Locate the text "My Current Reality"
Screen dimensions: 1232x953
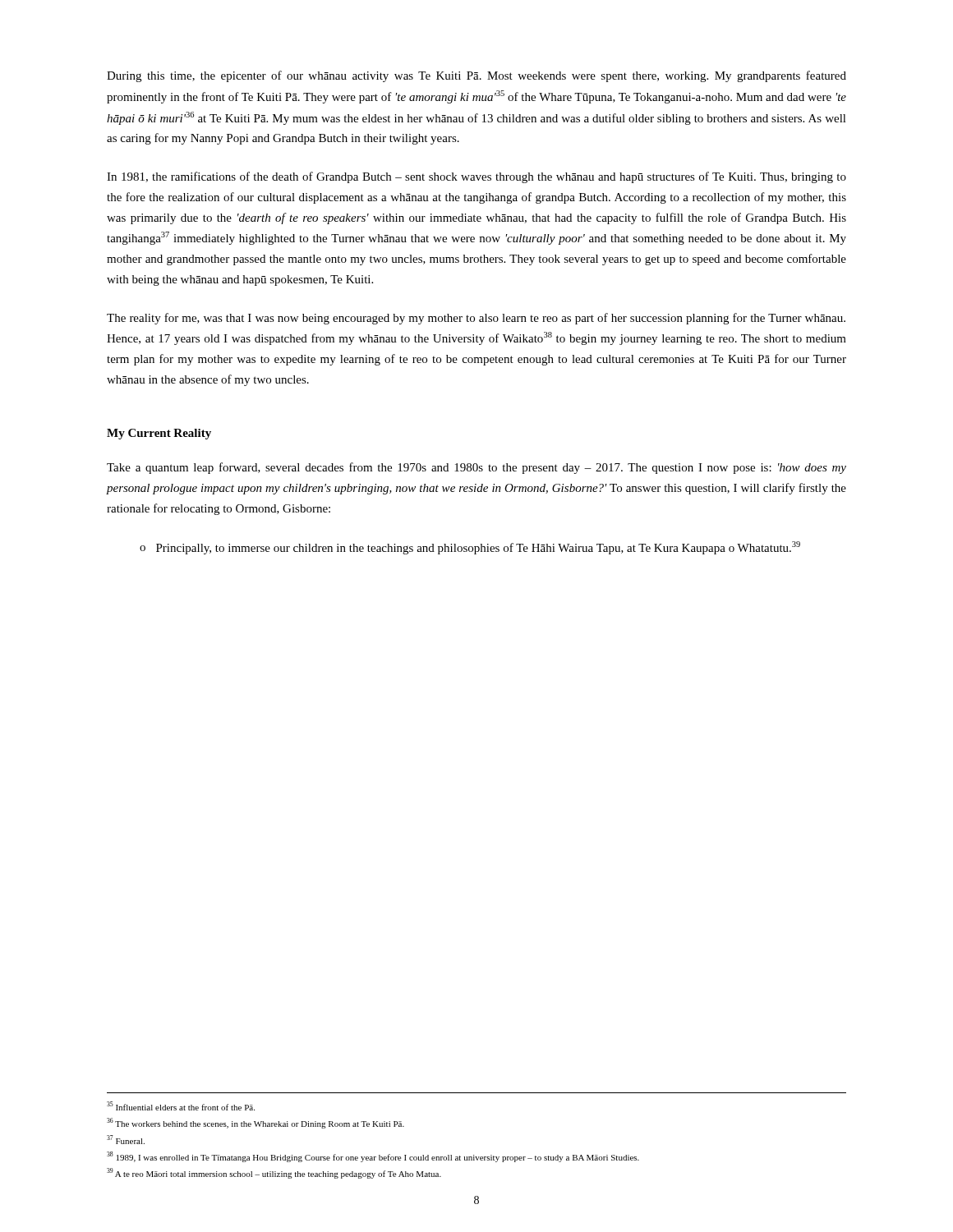click(159, 434)
